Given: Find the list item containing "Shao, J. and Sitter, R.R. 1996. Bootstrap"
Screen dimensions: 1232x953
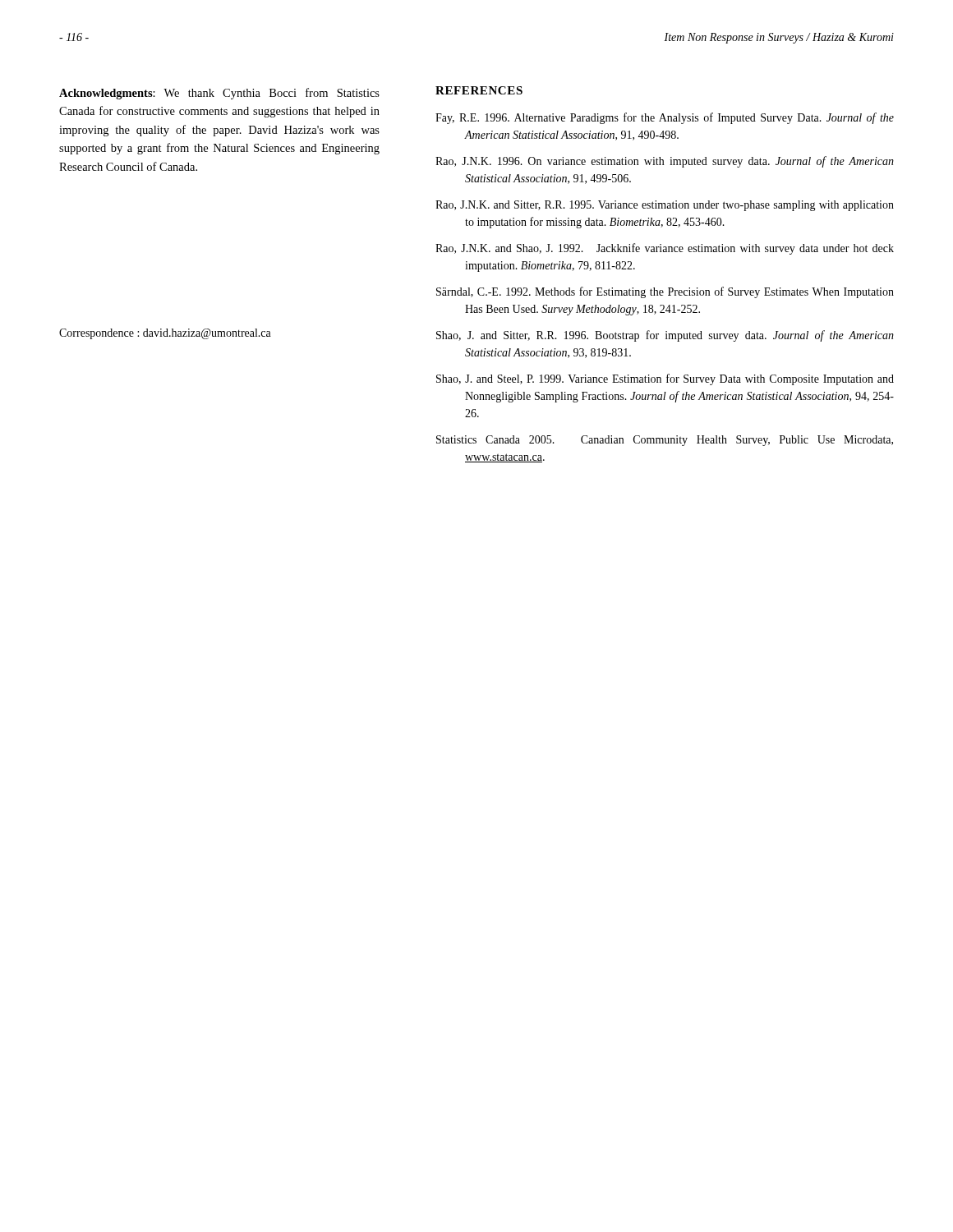Looking at the screenshot, I should pos(665,344).
